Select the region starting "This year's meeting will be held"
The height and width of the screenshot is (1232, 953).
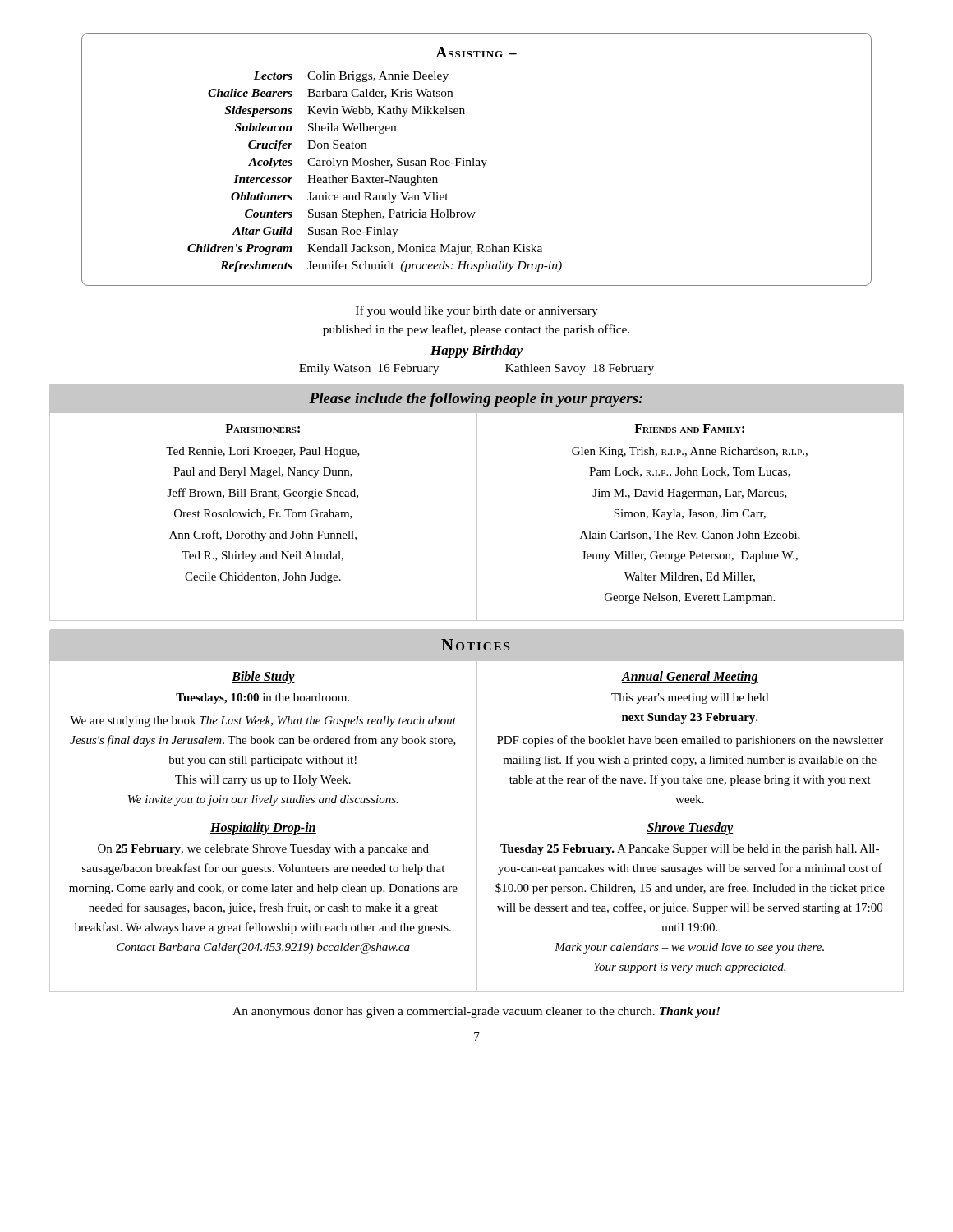pyautogui.click(x=690, y=748)
